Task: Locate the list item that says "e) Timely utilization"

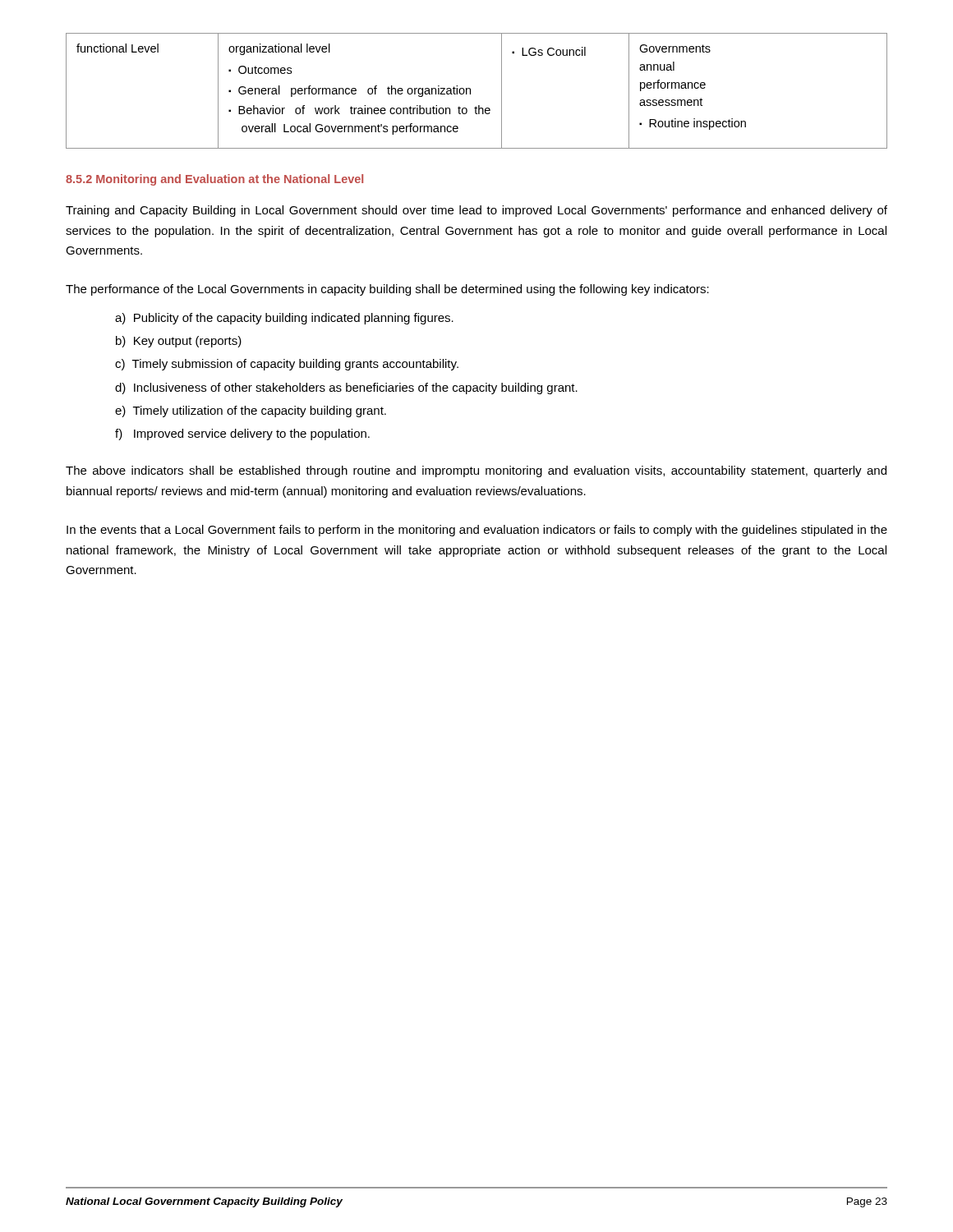Action: [251, 410]
